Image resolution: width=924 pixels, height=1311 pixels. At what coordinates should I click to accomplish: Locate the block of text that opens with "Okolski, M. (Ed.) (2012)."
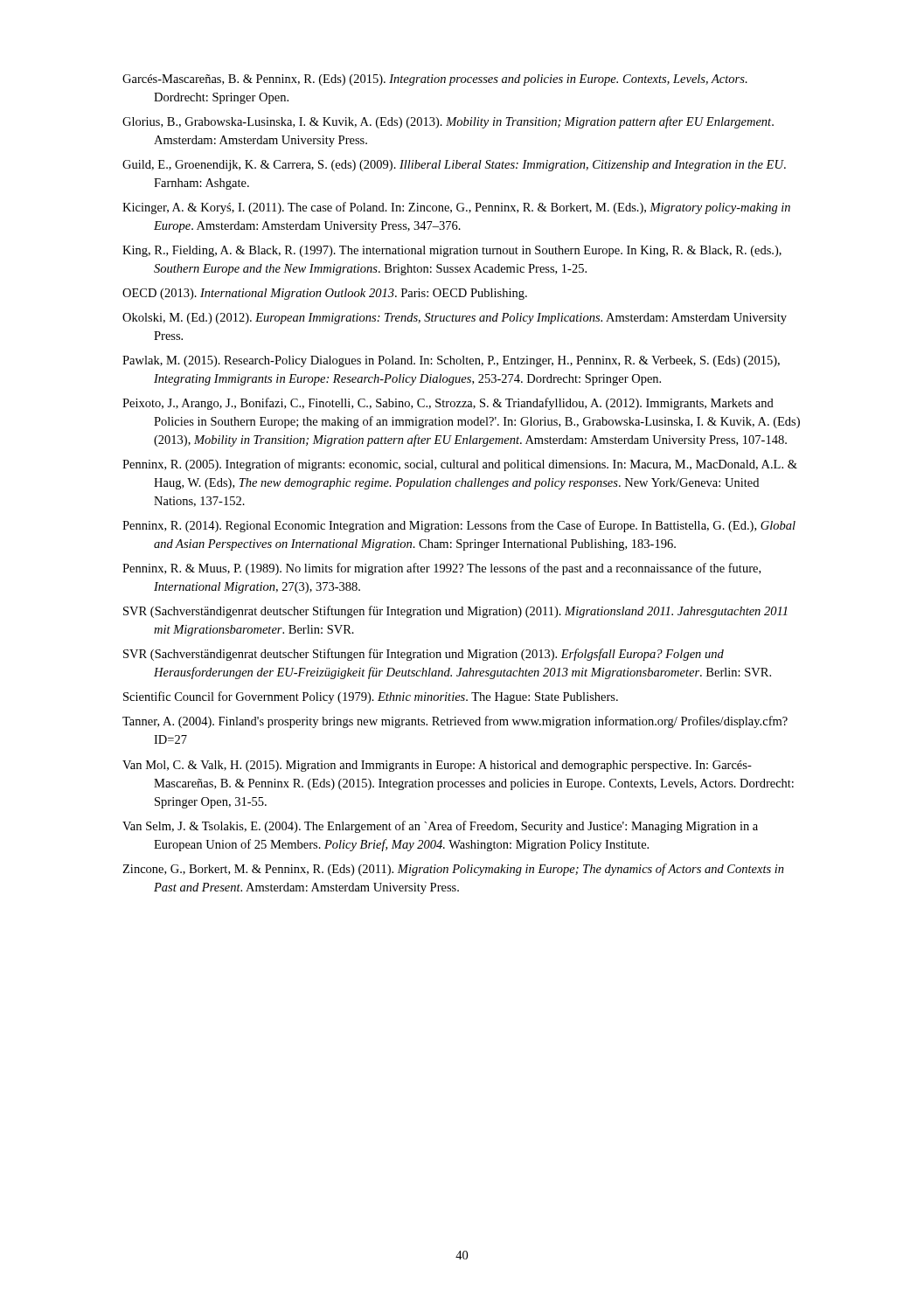[x=455, y=327]
